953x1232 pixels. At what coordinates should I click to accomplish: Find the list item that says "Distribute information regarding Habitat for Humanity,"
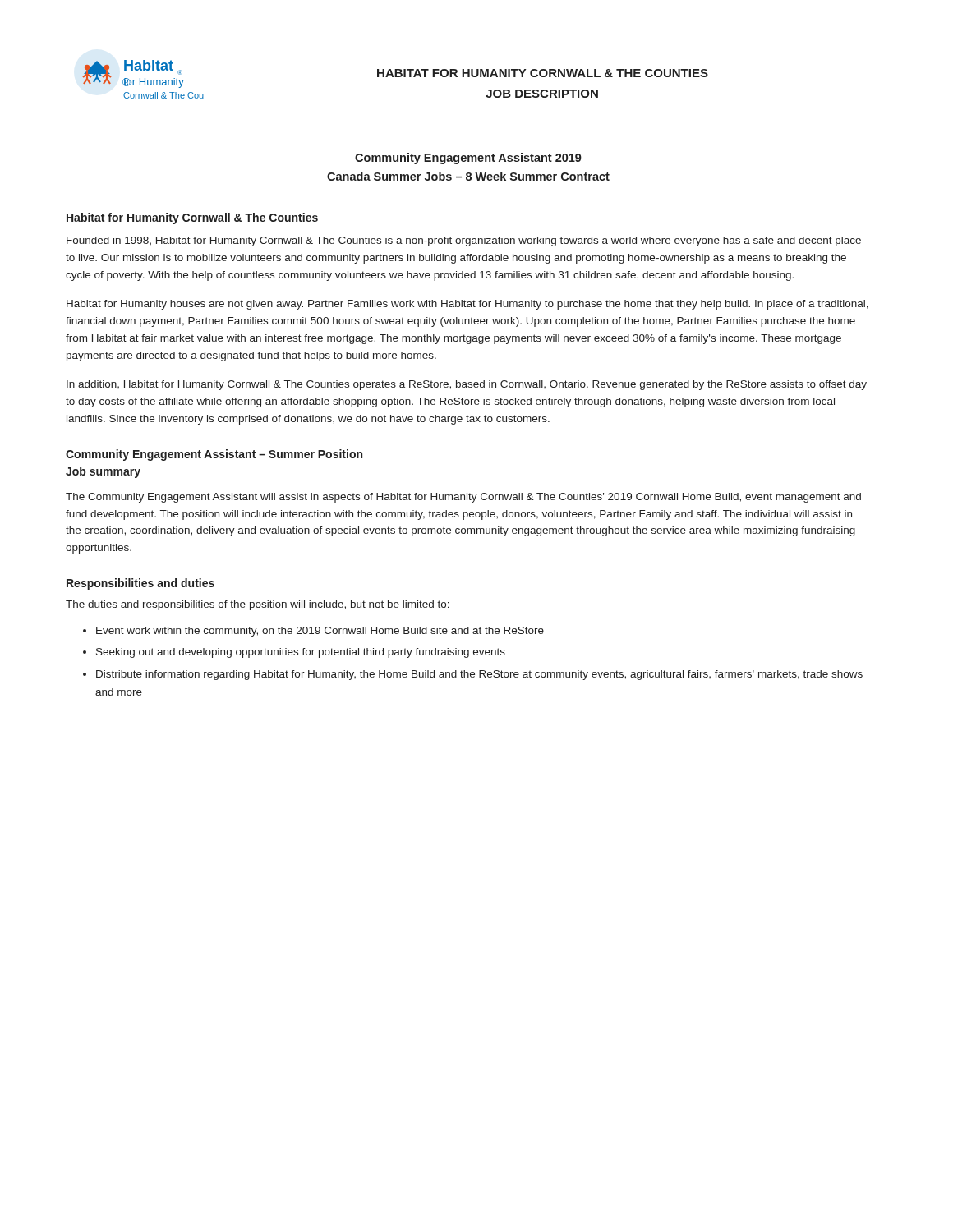click(479, 683)
